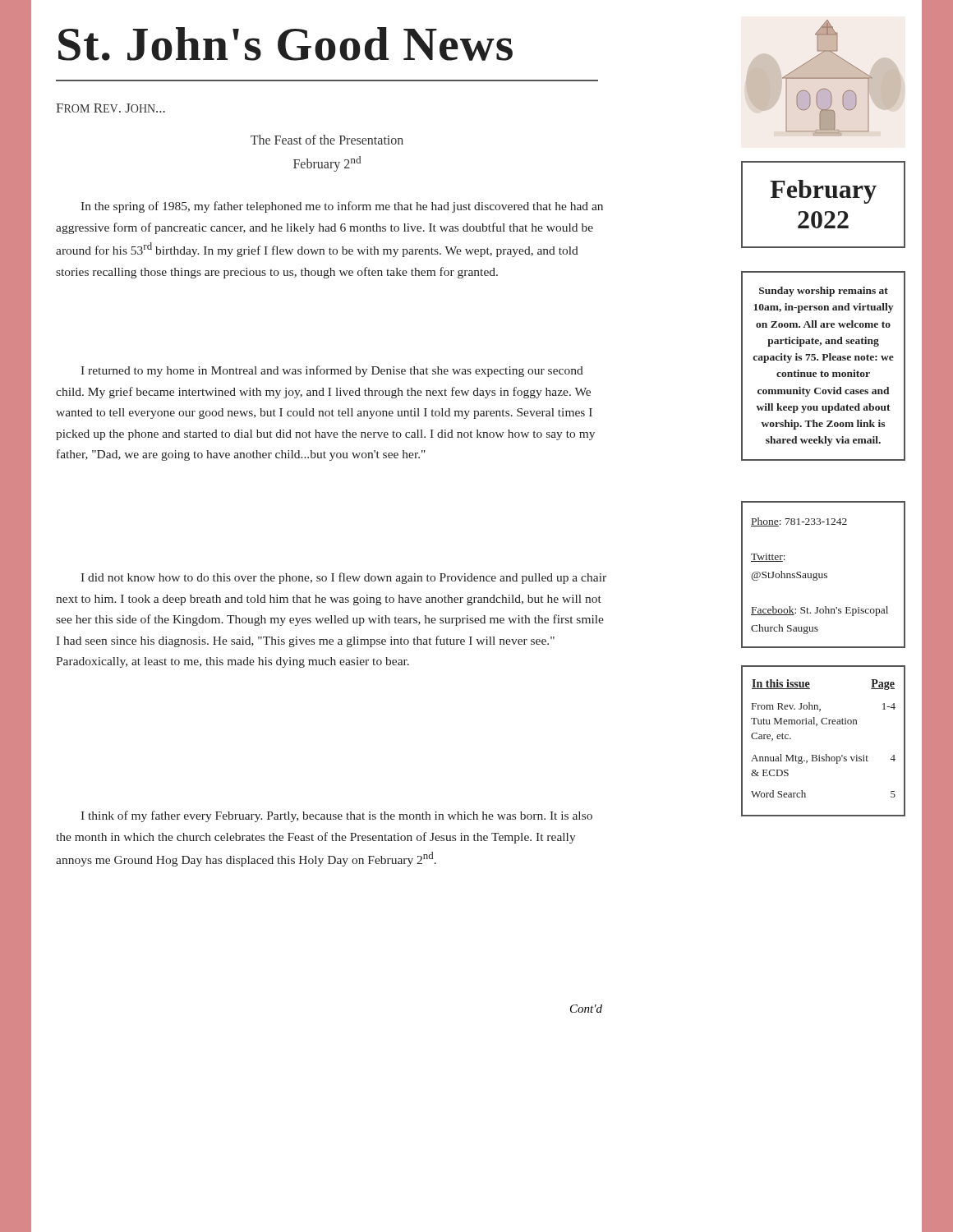Find the table that mentions "In this issue"
The width and height of the screenshot is (953, 1232).
point(823,741)
